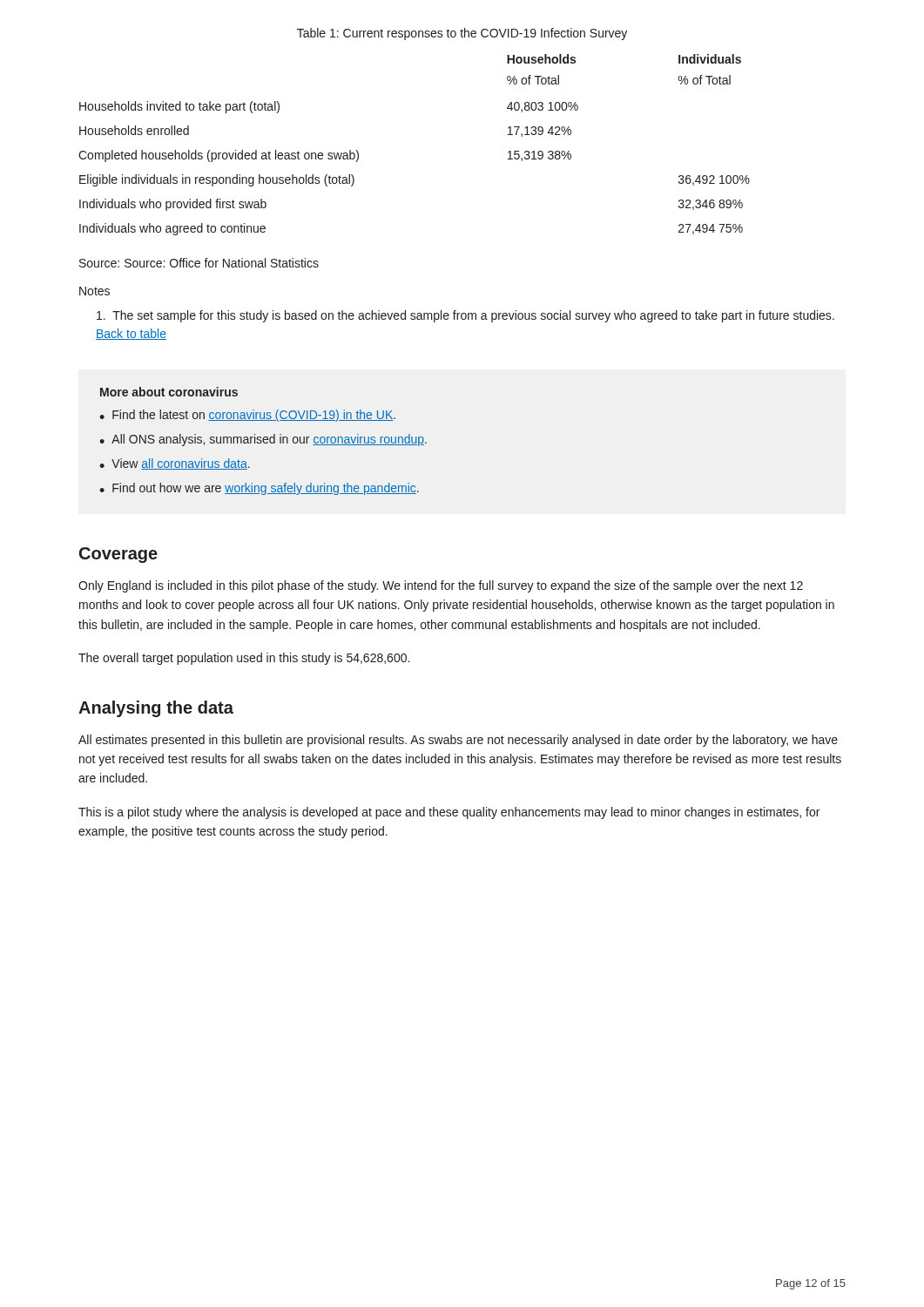Click on the text starting "More about coronavirus"
The height and width of the screenshot is (1307, 924).
tap(169, 392)
